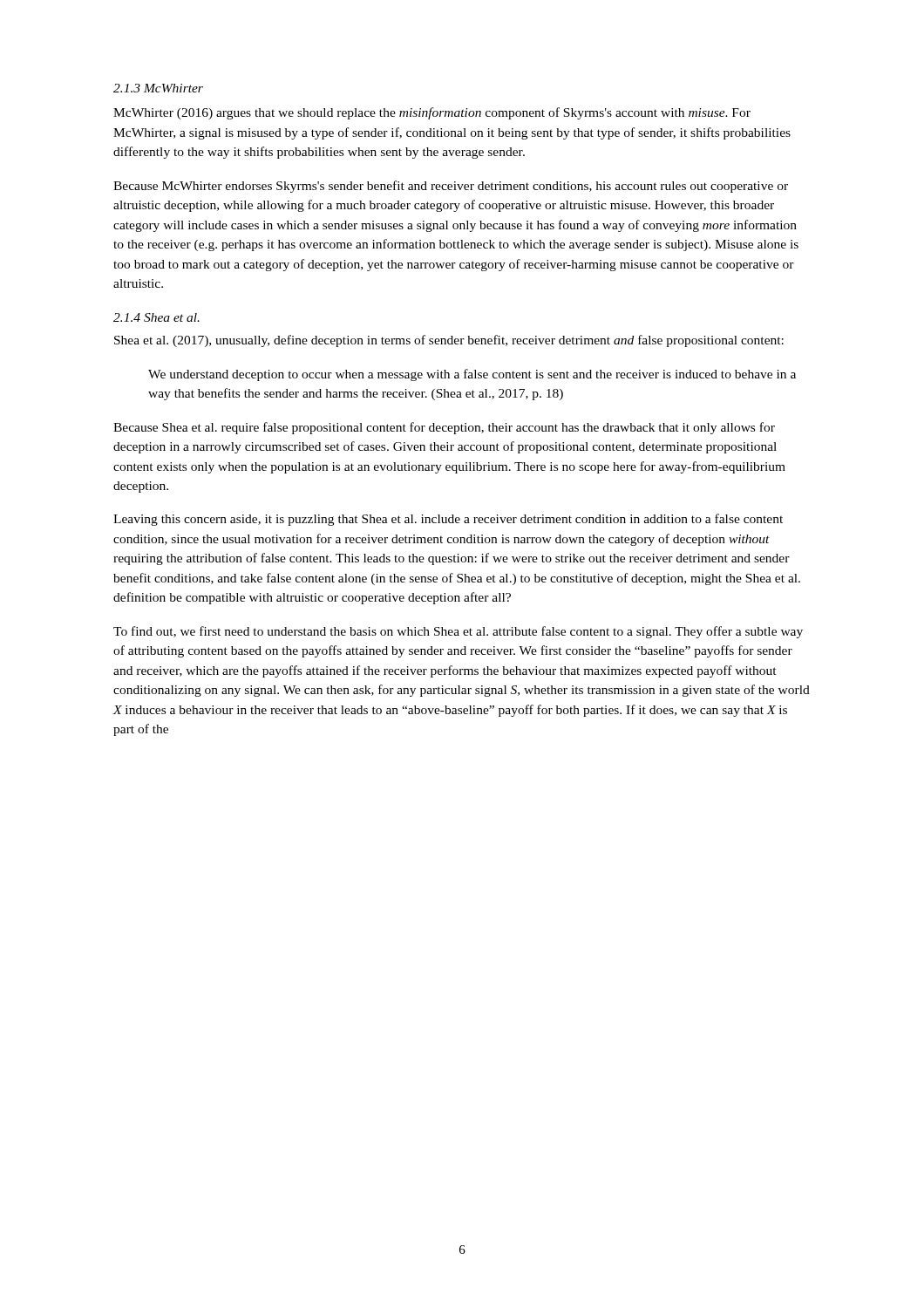Locate the block of text that opens with "Because McWhirter endorses Skyrms's sender benefit and"
924x1308 pixels.
(x=456, y=234)
